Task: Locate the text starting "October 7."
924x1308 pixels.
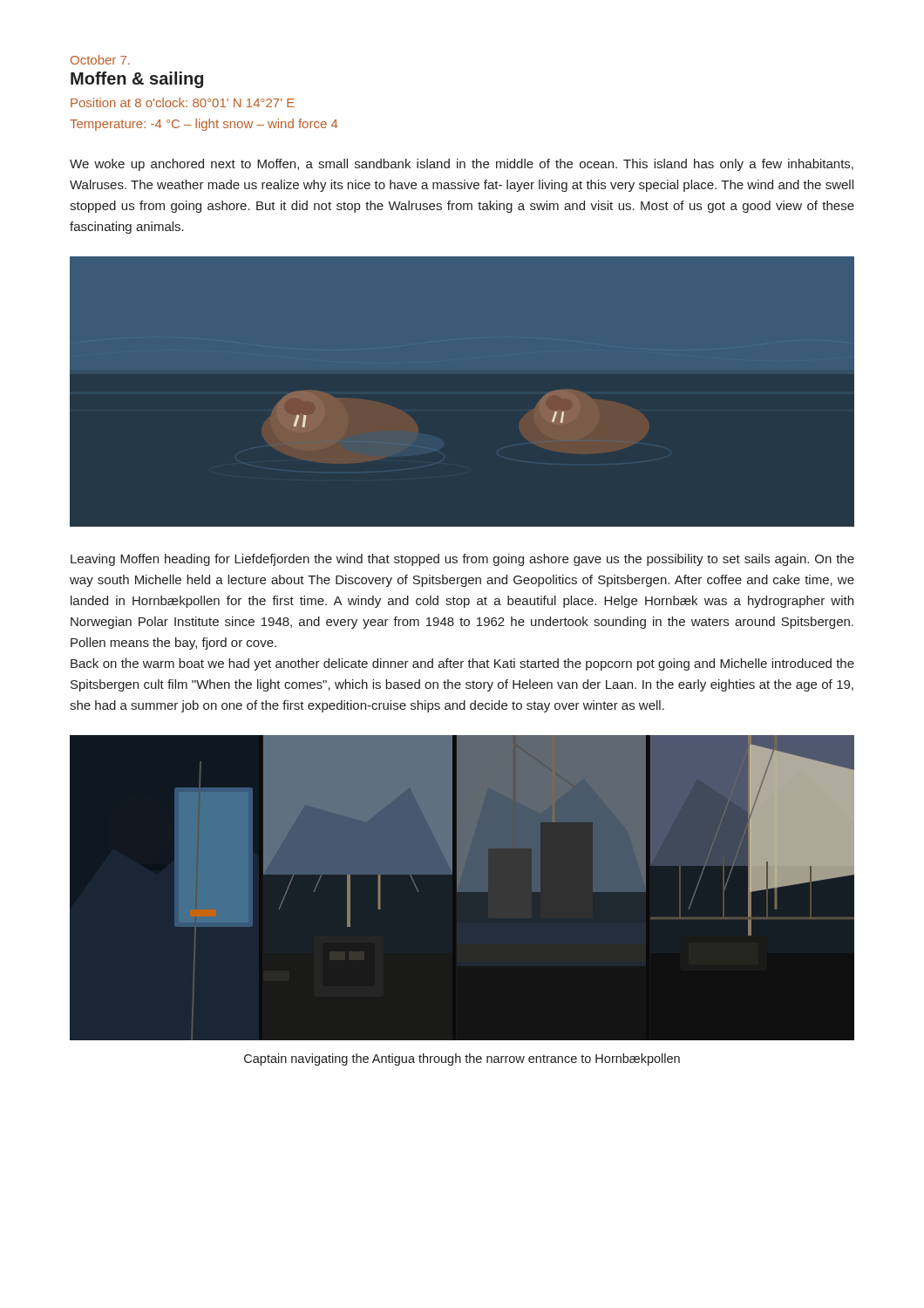Action: coord(100,60)
